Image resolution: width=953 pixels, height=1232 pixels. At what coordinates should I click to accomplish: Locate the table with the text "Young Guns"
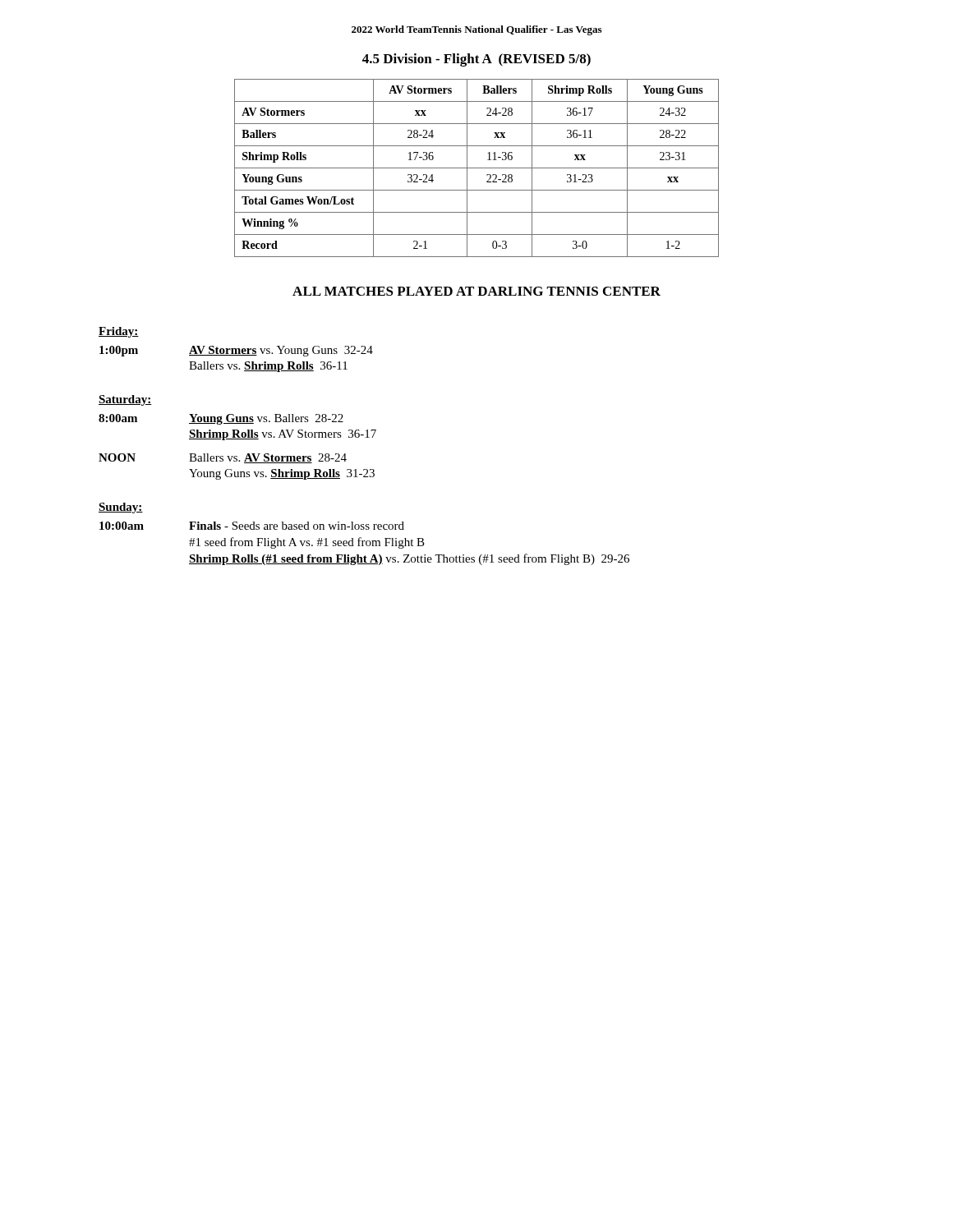[x=476, y=168]
